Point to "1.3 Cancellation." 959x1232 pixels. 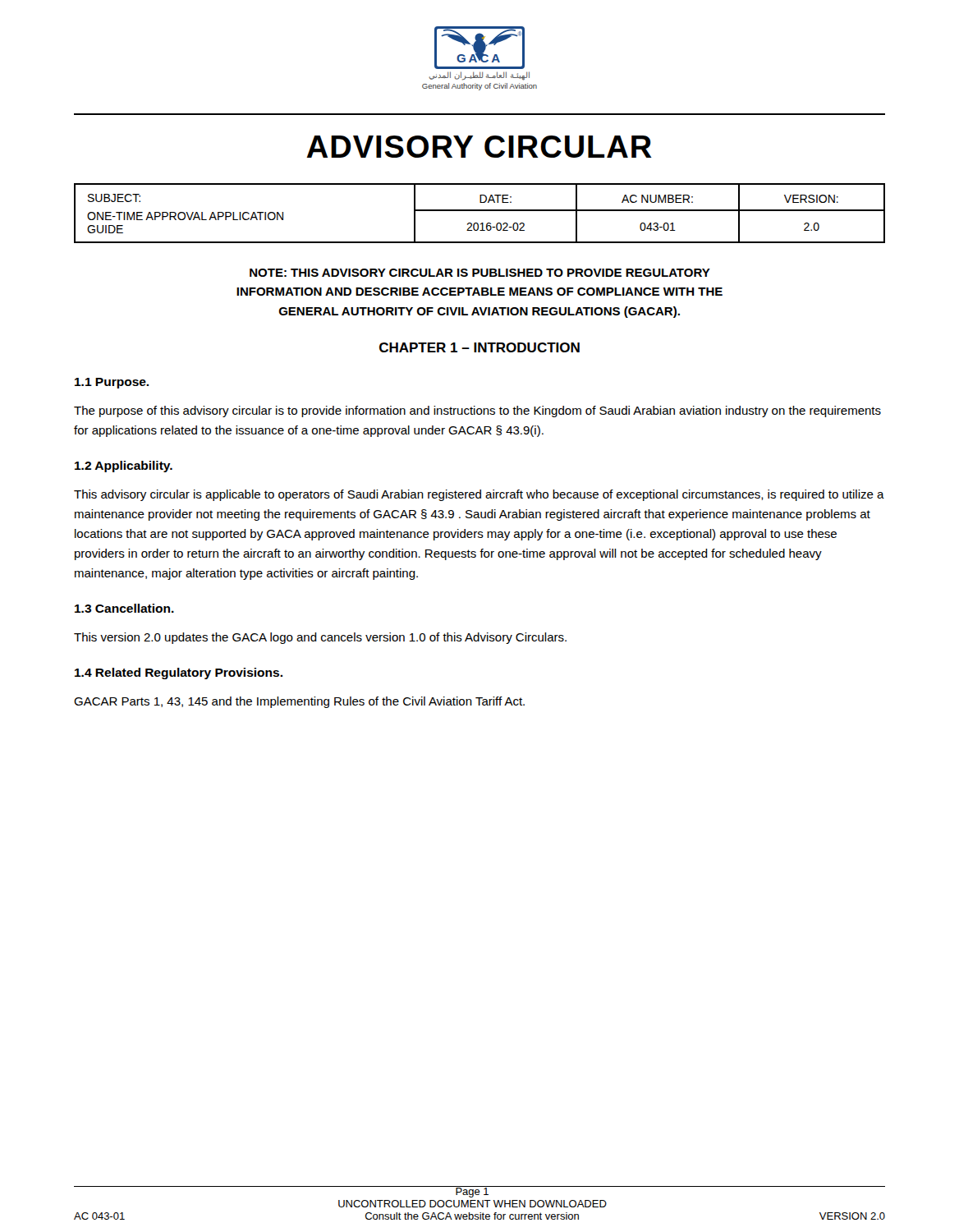(x=124, y=608)
